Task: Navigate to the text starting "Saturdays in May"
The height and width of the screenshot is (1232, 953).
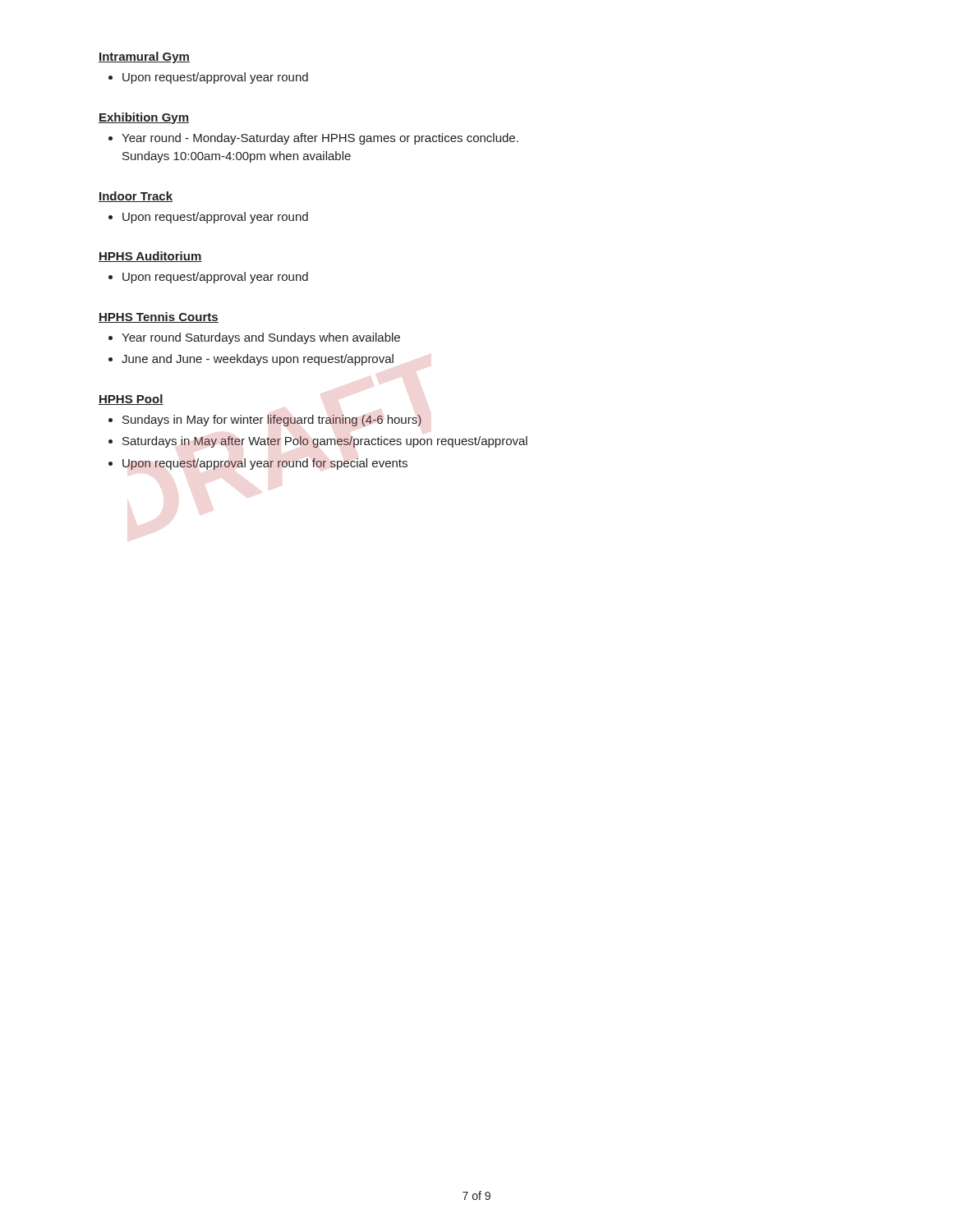Action: 488,441
